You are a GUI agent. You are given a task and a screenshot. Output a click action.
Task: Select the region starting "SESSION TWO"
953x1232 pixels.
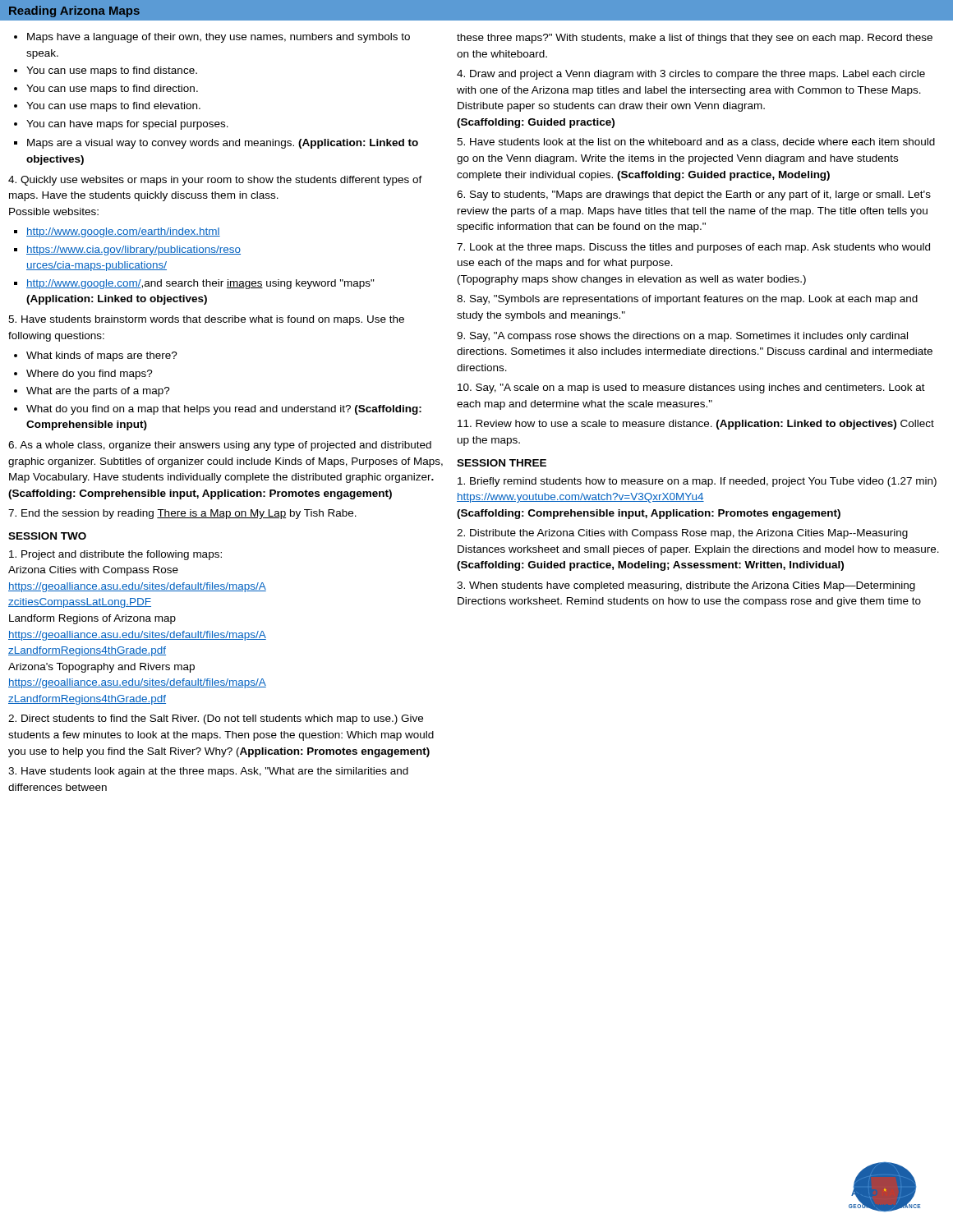[x=47, y=536]
